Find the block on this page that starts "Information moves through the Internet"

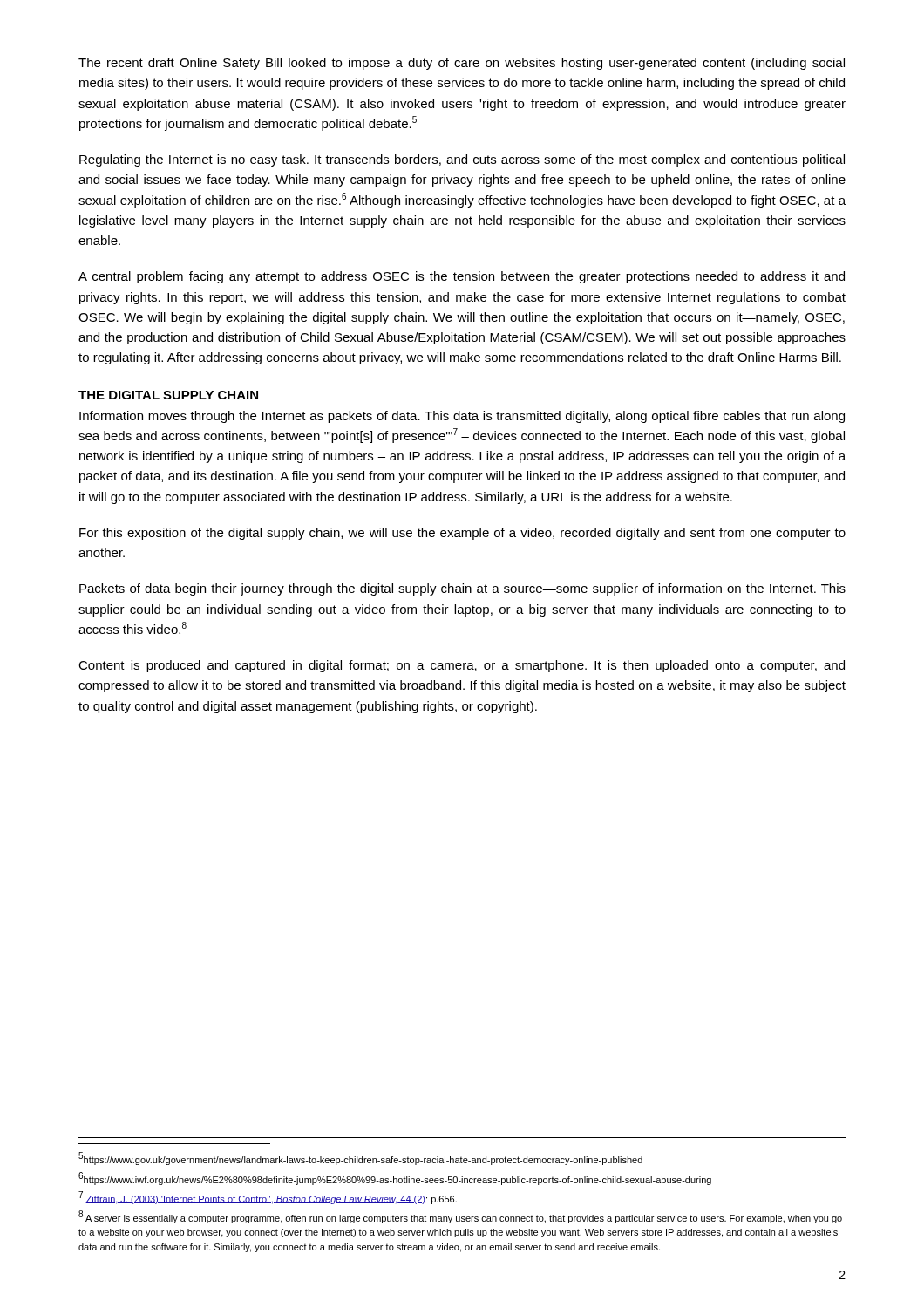462,456
